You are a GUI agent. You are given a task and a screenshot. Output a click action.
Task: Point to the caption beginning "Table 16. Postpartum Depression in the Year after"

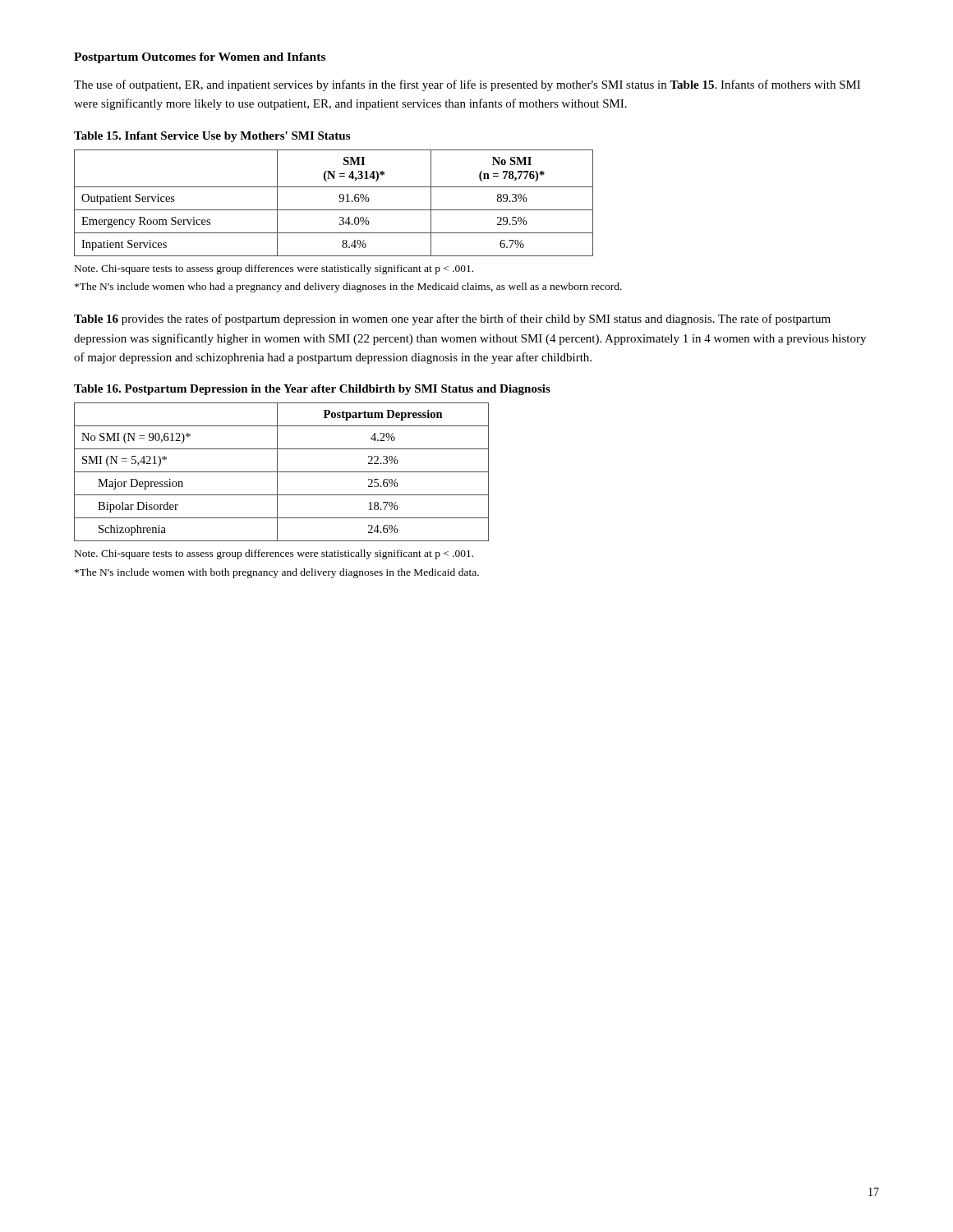tap(312, 389)
